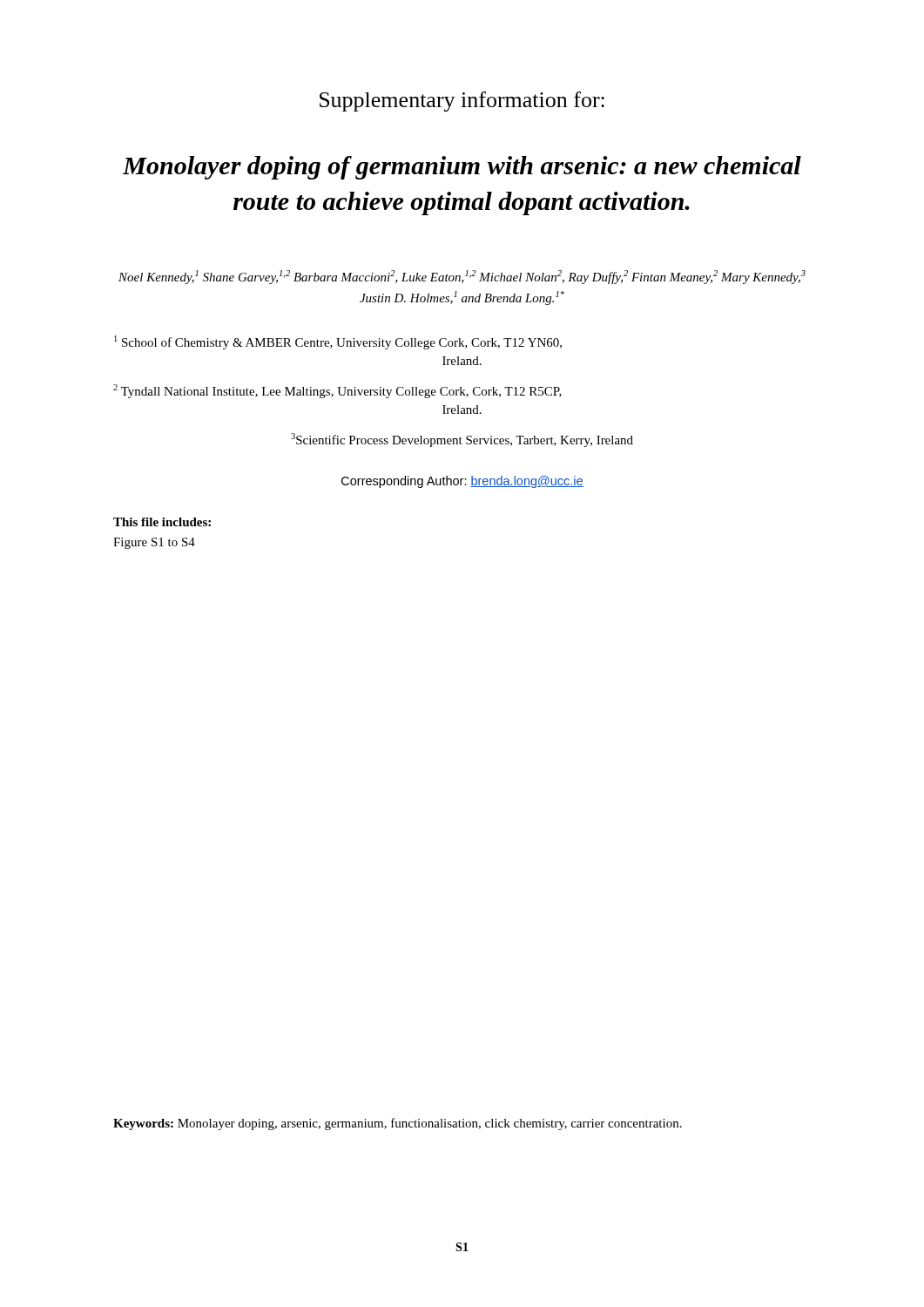Screen dimensions: 1307x924
Task: Click on the region starting "2 Tyndall National Institute, Lee Maltings, University College"
Action: click(x=338, y=390)
